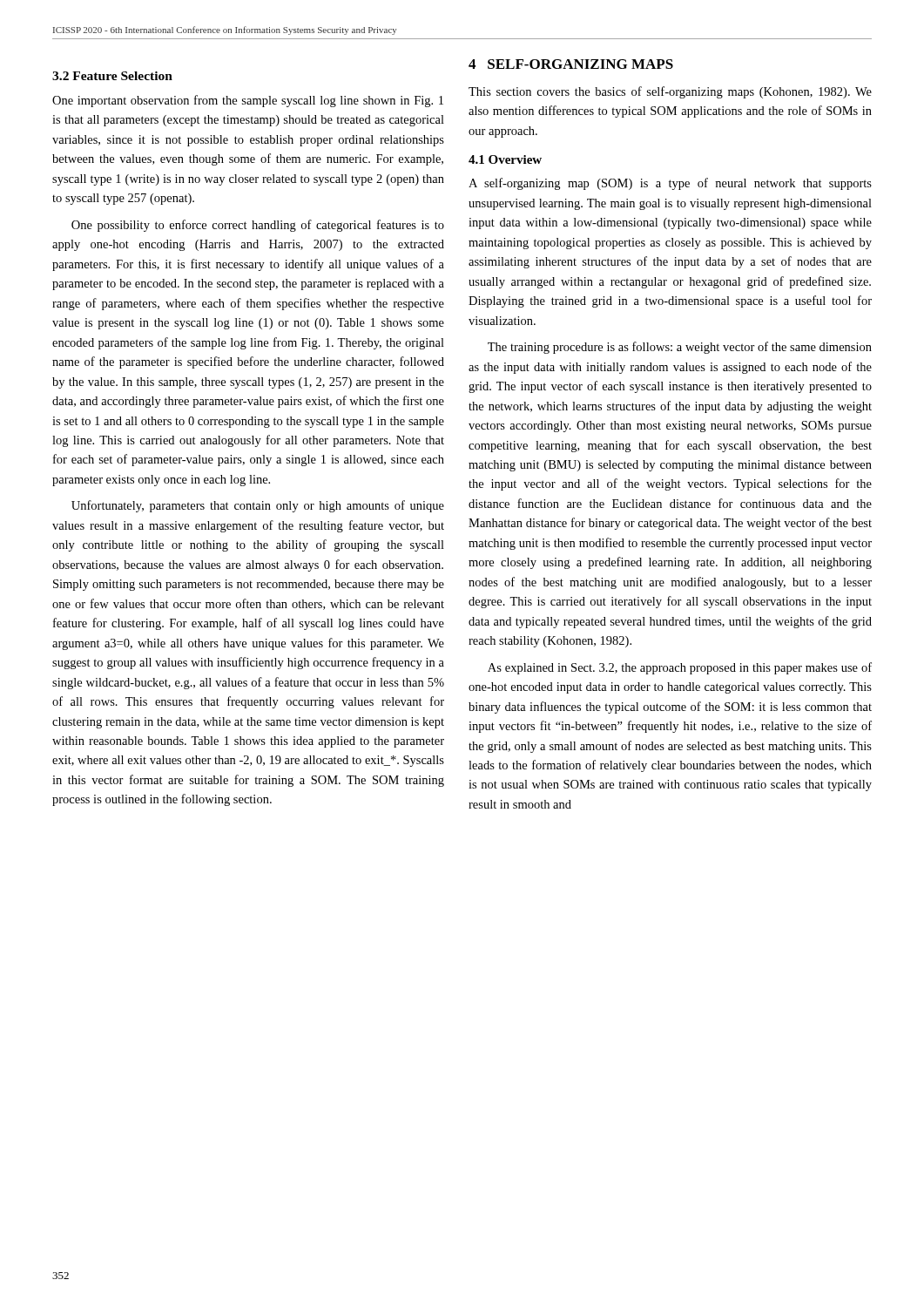Select the block starting "This section covers the"
This screenshot has height=1307, width=924.
click(x=670, y=111)
